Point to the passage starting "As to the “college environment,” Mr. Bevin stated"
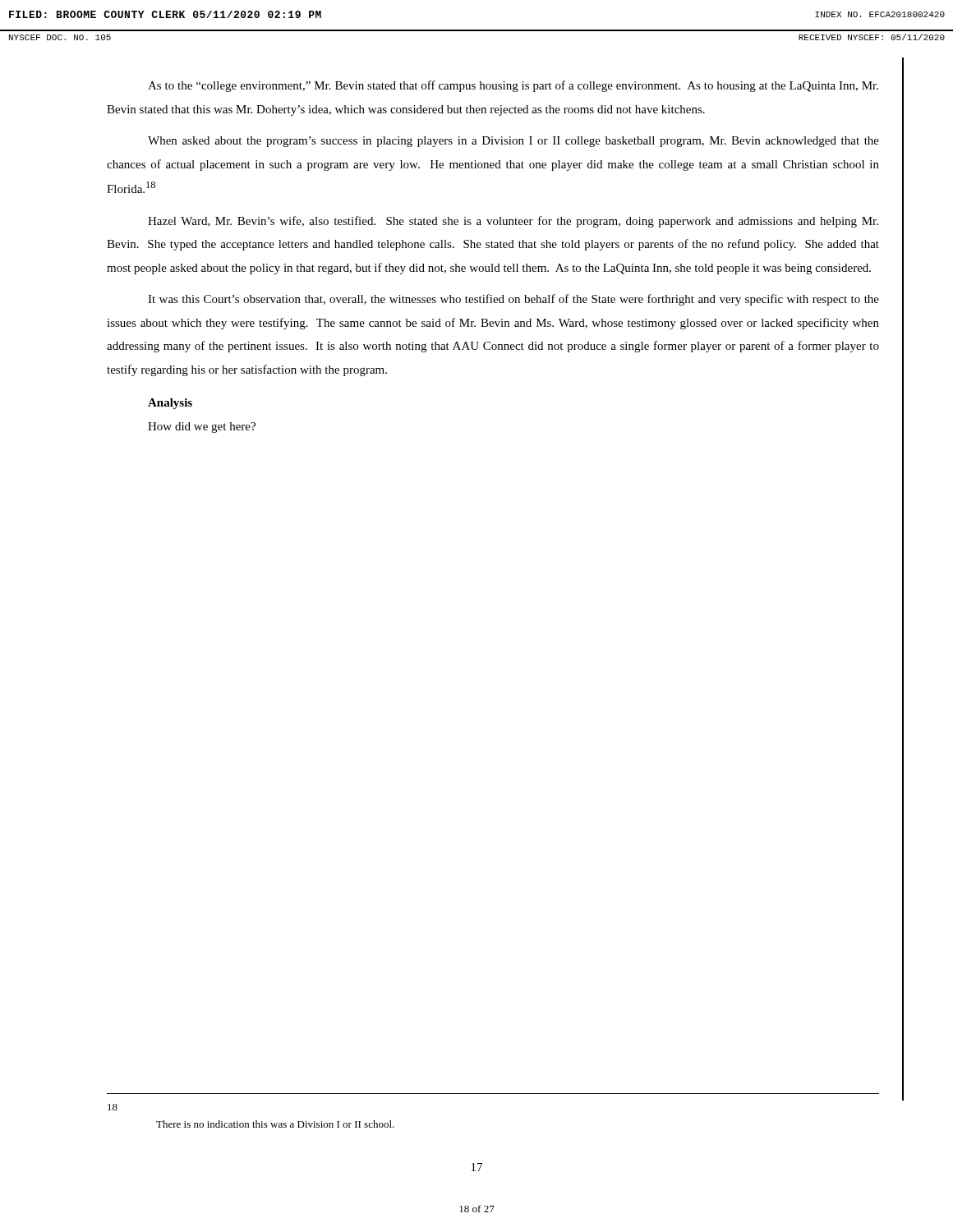Image resolution: width=953 pixels, height=1232 pixels. 493,97
